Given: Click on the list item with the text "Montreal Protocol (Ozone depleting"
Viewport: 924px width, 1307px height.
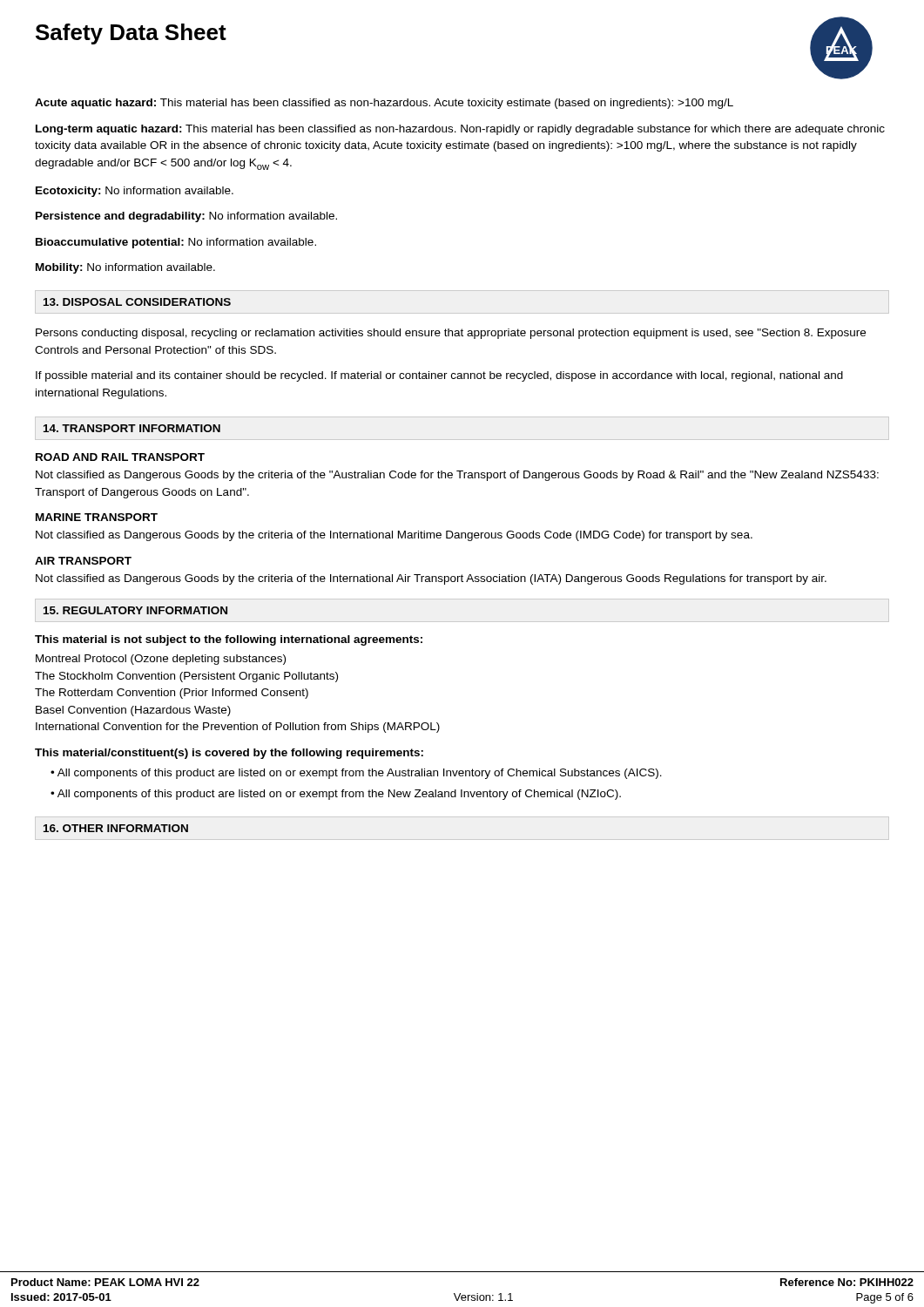Looking at the screenshot, I should click(x=161, y=658).
